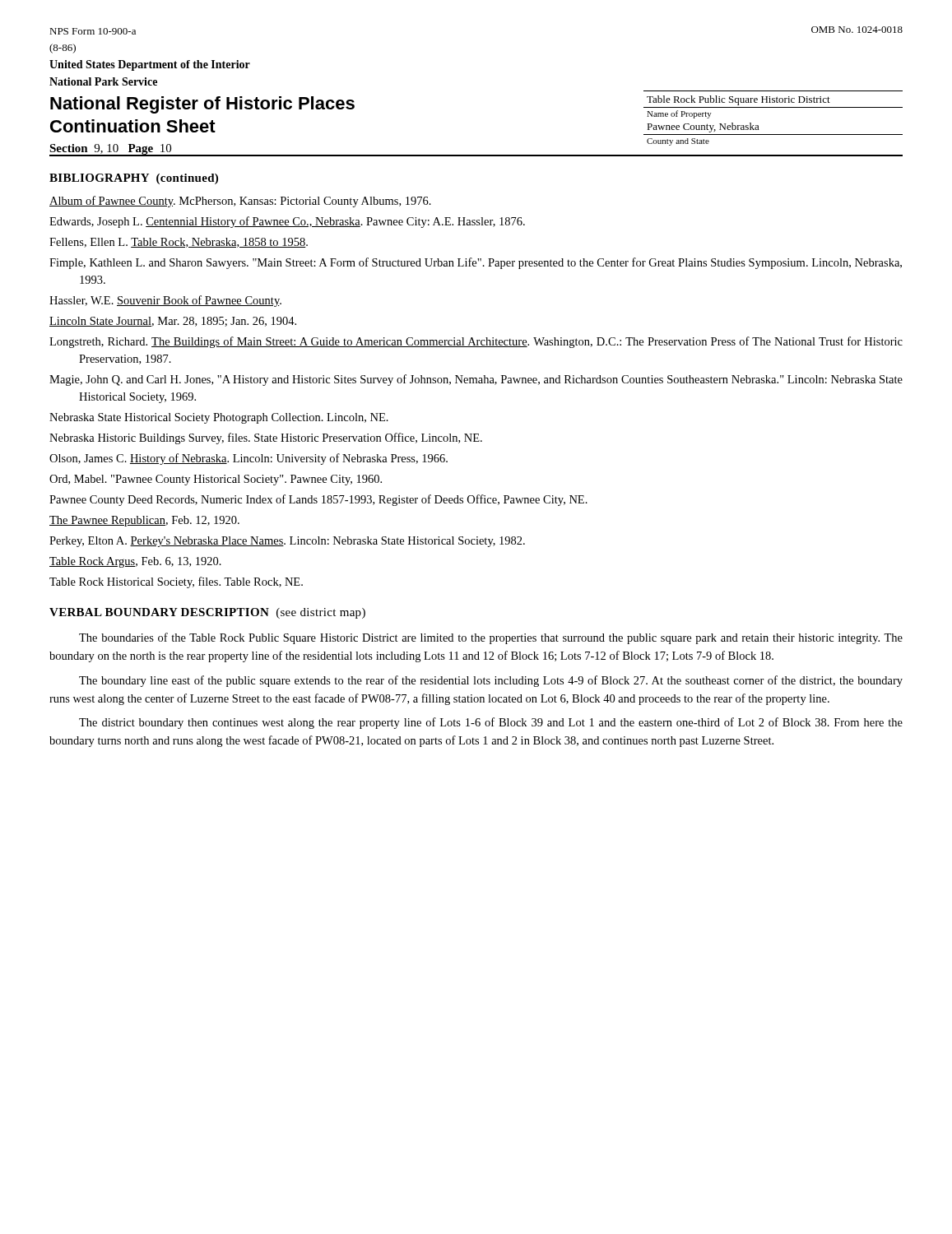Click on the block starting "Magie, John Q. and Carl"
Viewport: 952px width, 1234px height.
(x=476, y=388)
